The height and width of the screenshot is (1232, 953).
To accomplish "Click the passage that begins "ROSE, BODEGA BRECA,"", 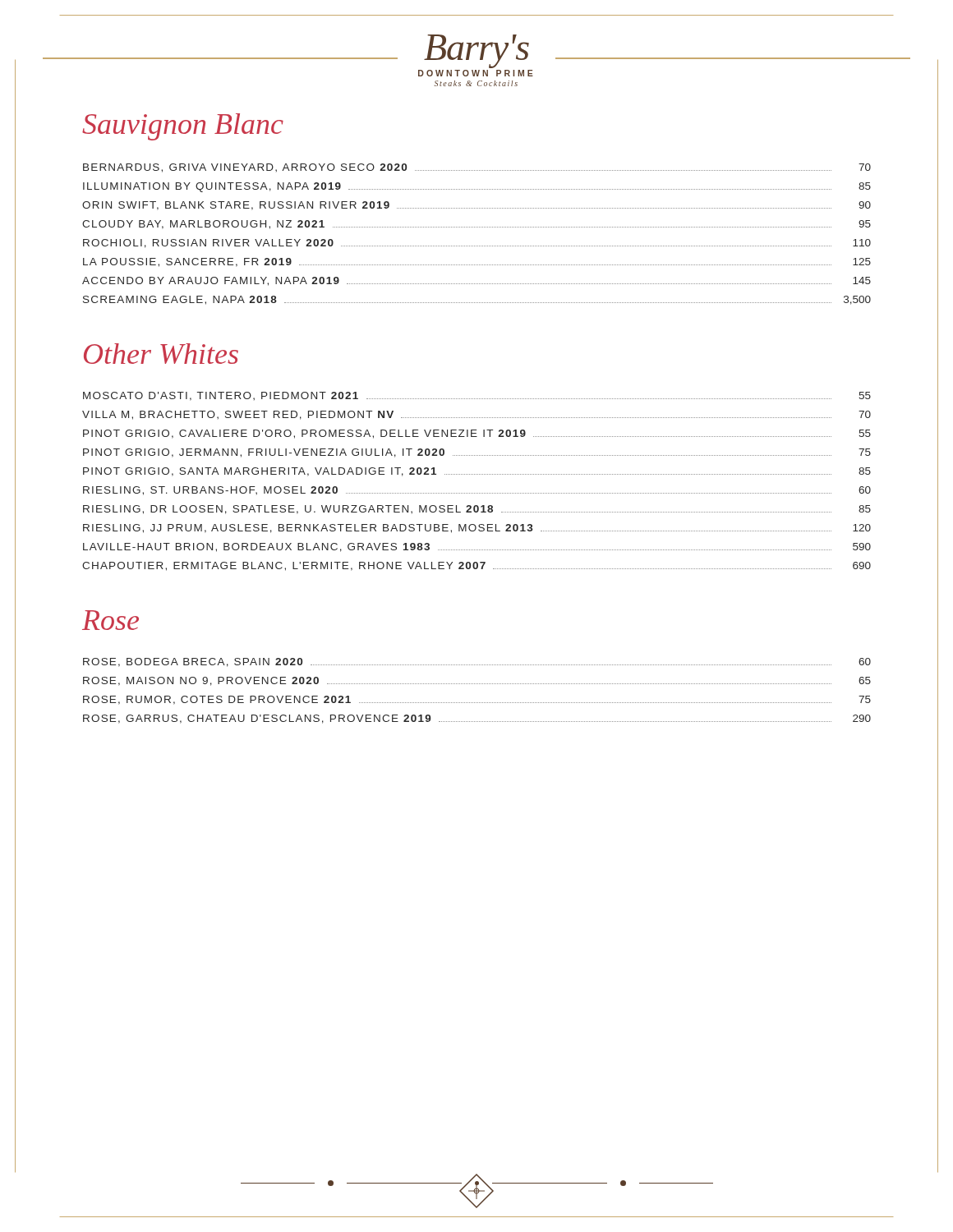I will click(476, 662).
